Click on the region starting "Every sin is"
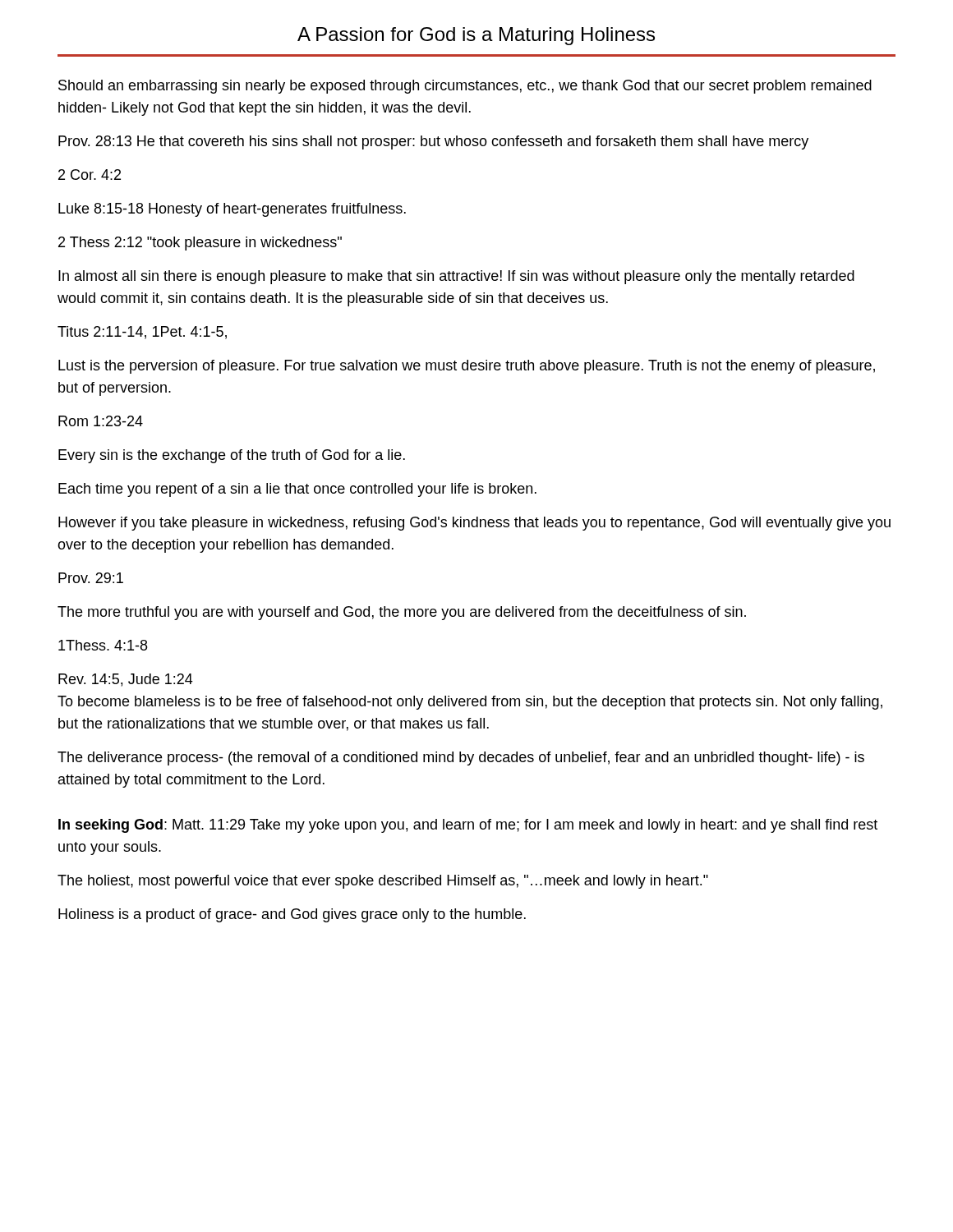Screen dimensions: 1232x953 (232, 455)
